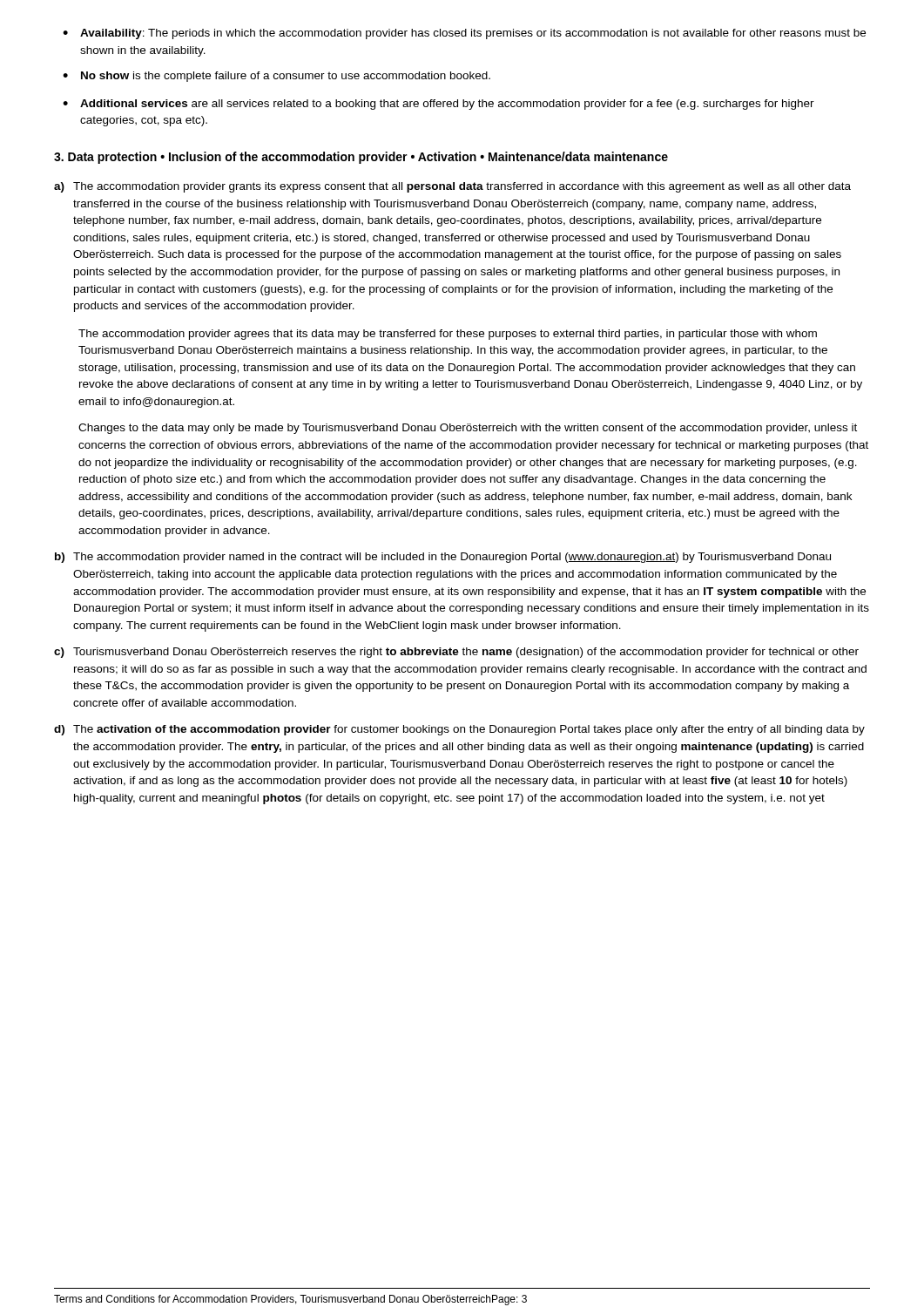Point to the block beginning "Changes to the data"
This screenshot has width=924, height=1307.
click(x=473, y=479)
